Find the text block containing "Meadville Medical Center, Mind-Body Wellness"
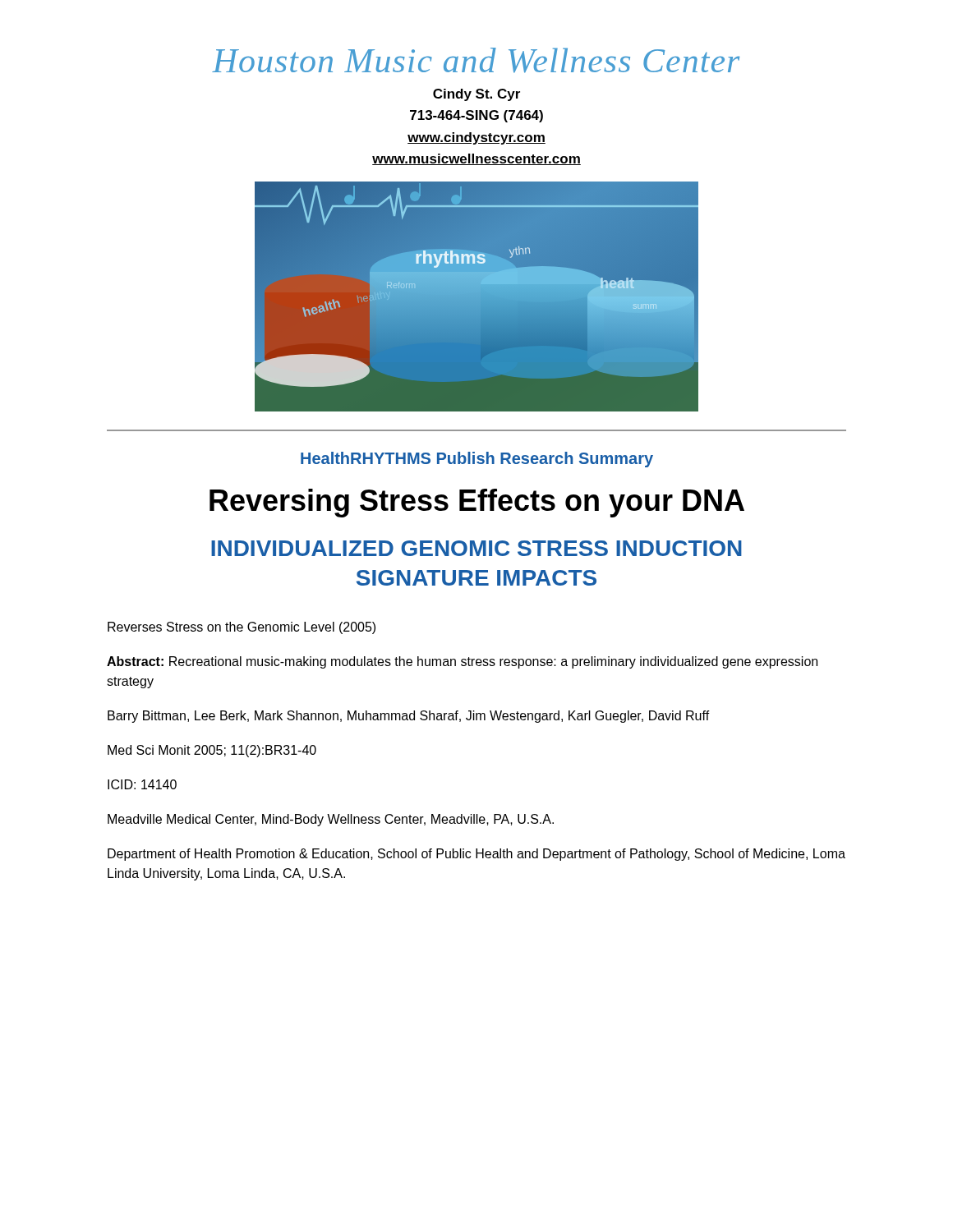The image size is (953, 1232). [x=331, y=820]
